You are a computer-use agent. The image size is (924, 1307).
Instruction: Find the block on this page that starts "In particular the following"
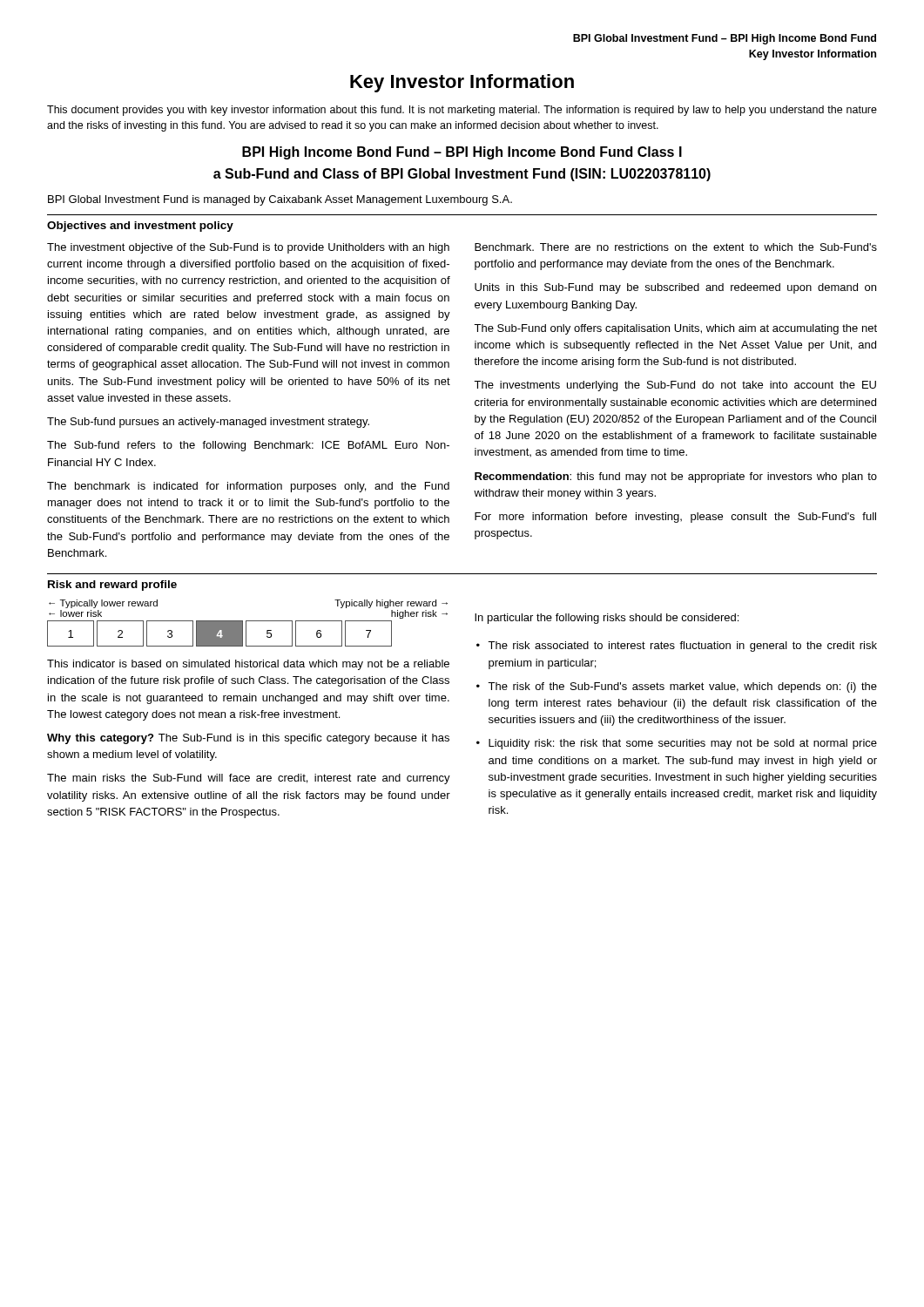click(607, 617)
